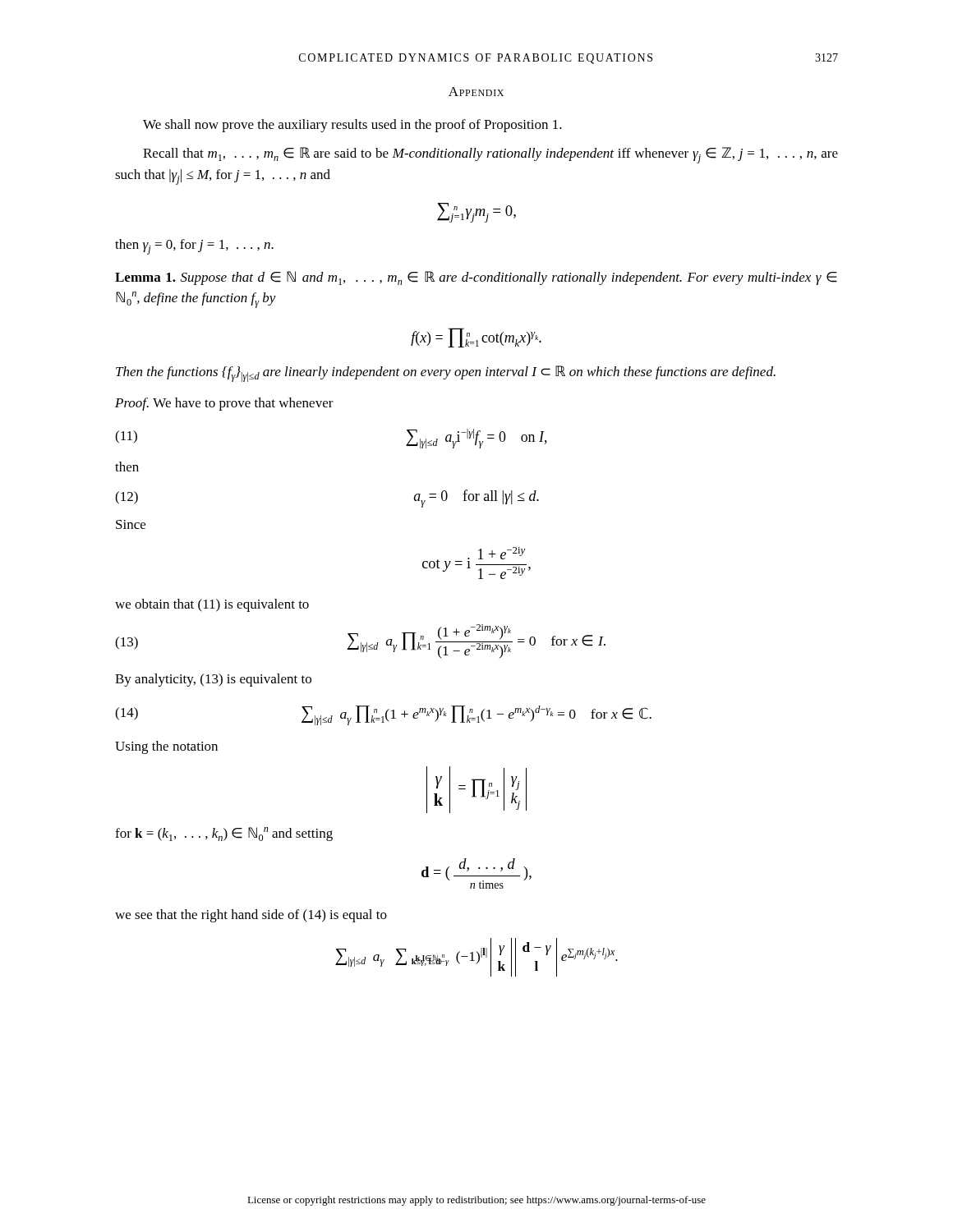Image resolution: width=953 pixels, height=1232 pixels.
Task: Select the formula that says "d = ("
Action: (476, 874)
